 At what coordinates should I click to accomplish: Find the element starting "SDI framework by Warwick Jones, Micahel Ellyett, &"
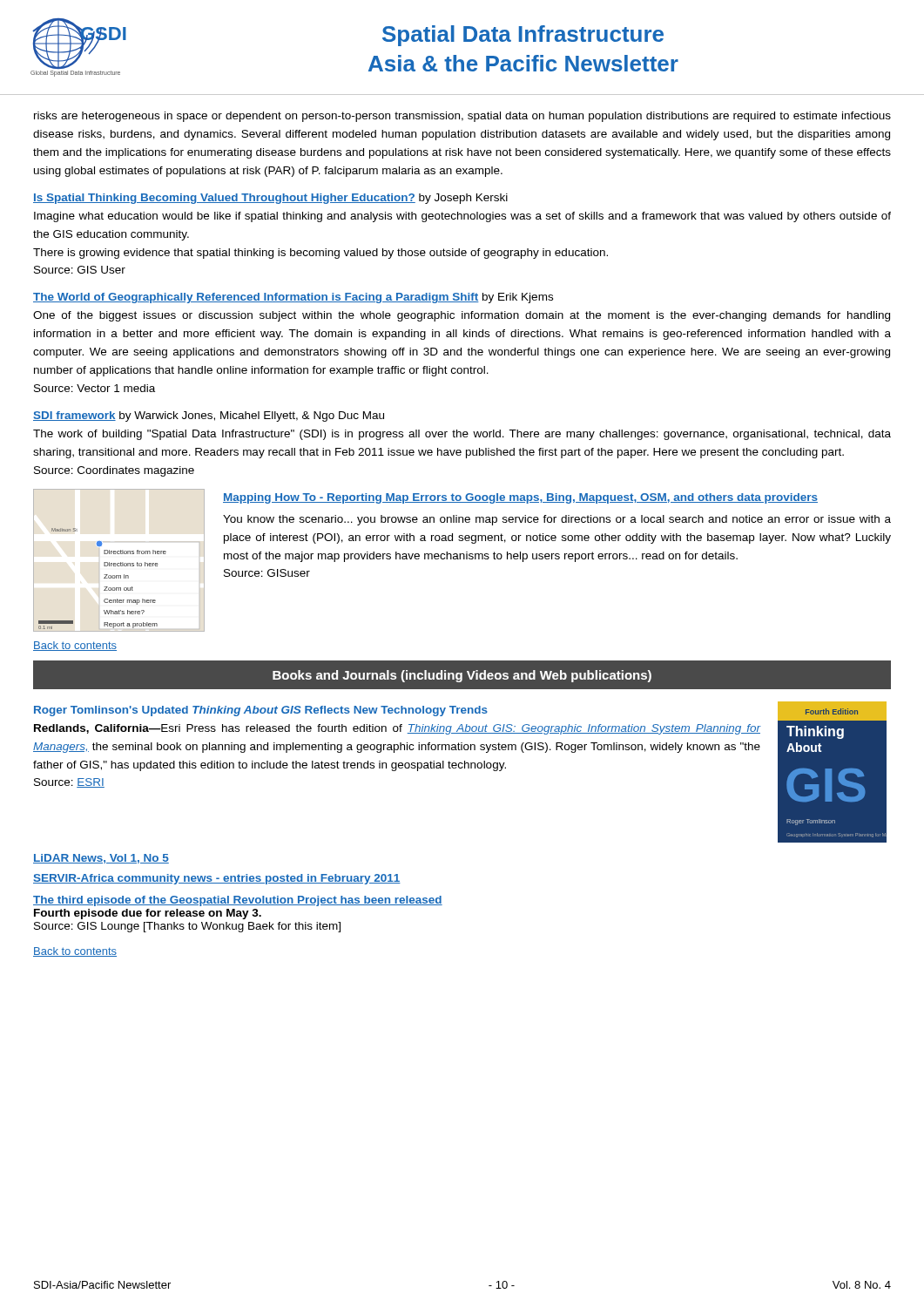point(209,415)
